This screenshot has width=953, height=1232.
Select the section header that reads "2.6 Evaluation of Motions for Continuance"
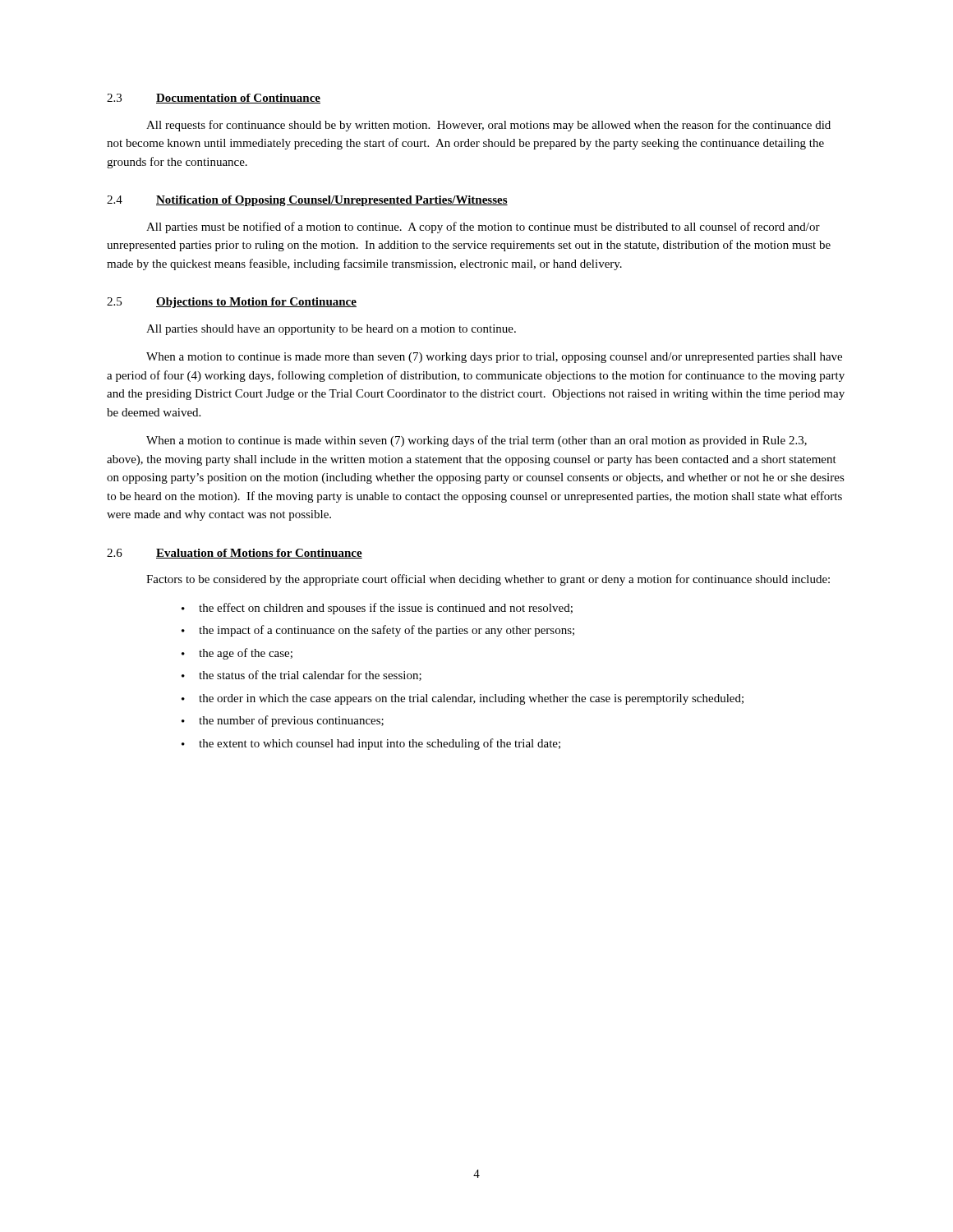(x=234, y=553)
